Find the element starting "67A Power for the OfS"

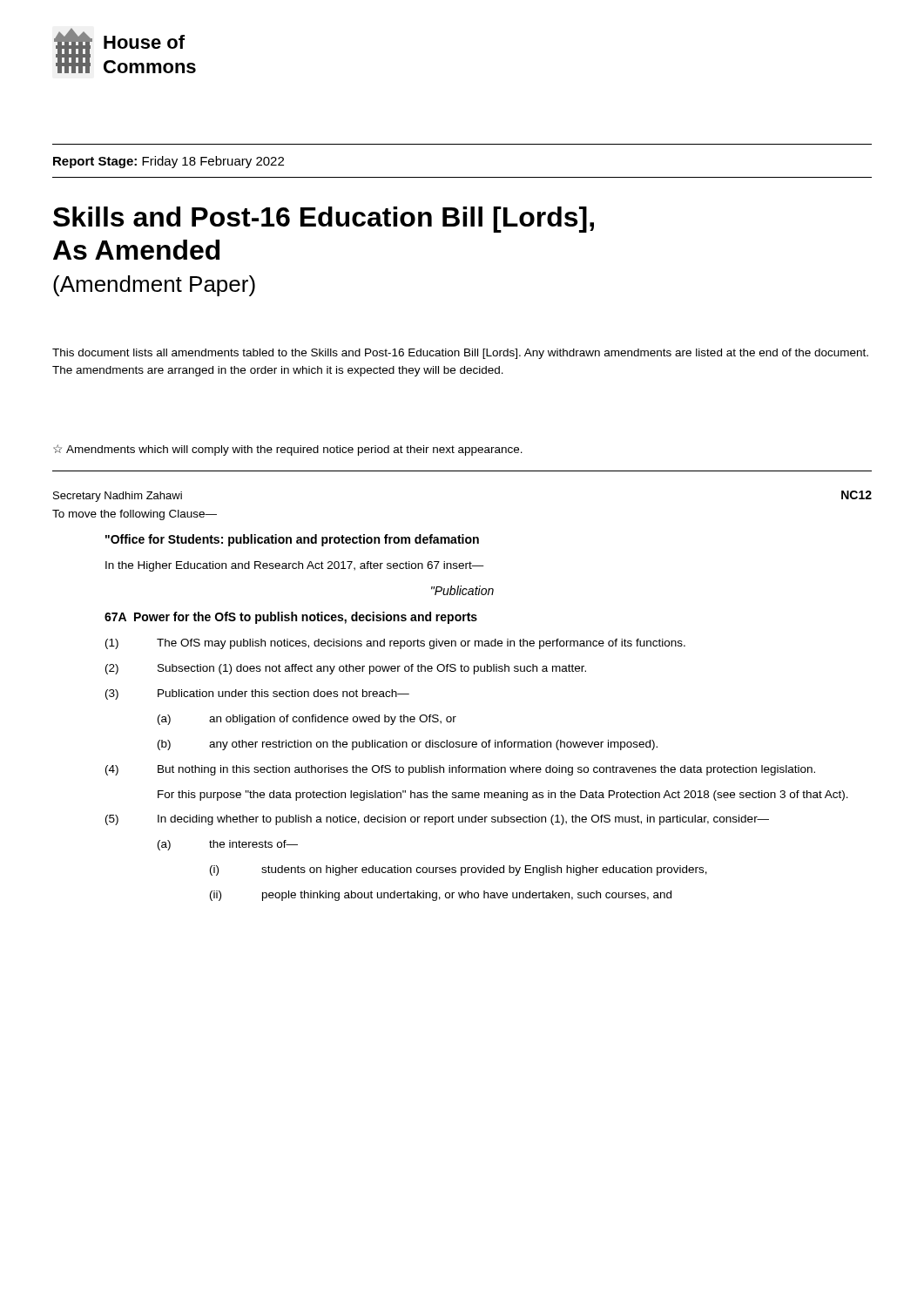click(x=291, y=617)
